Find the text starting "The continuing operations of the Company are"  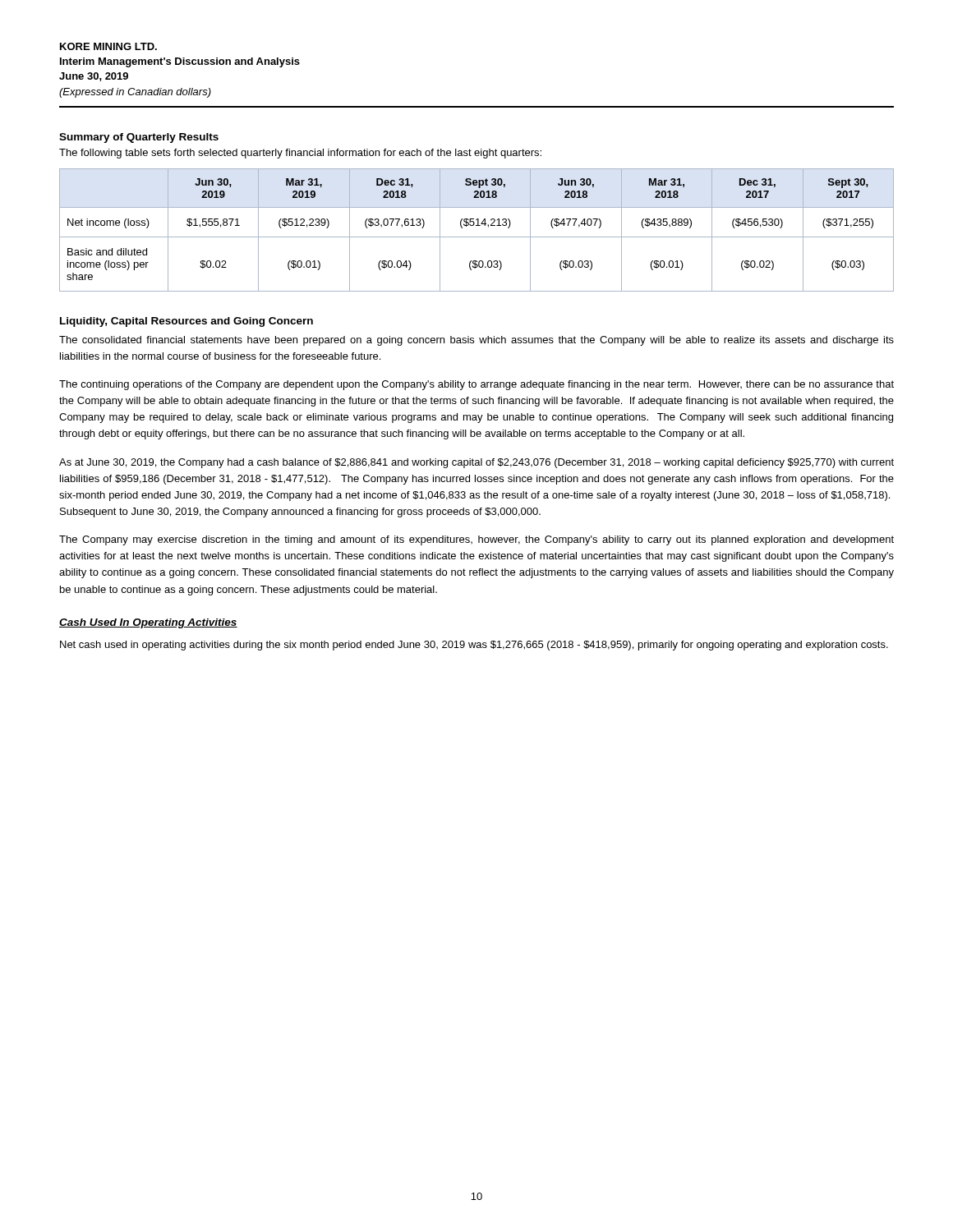(476, 409)
